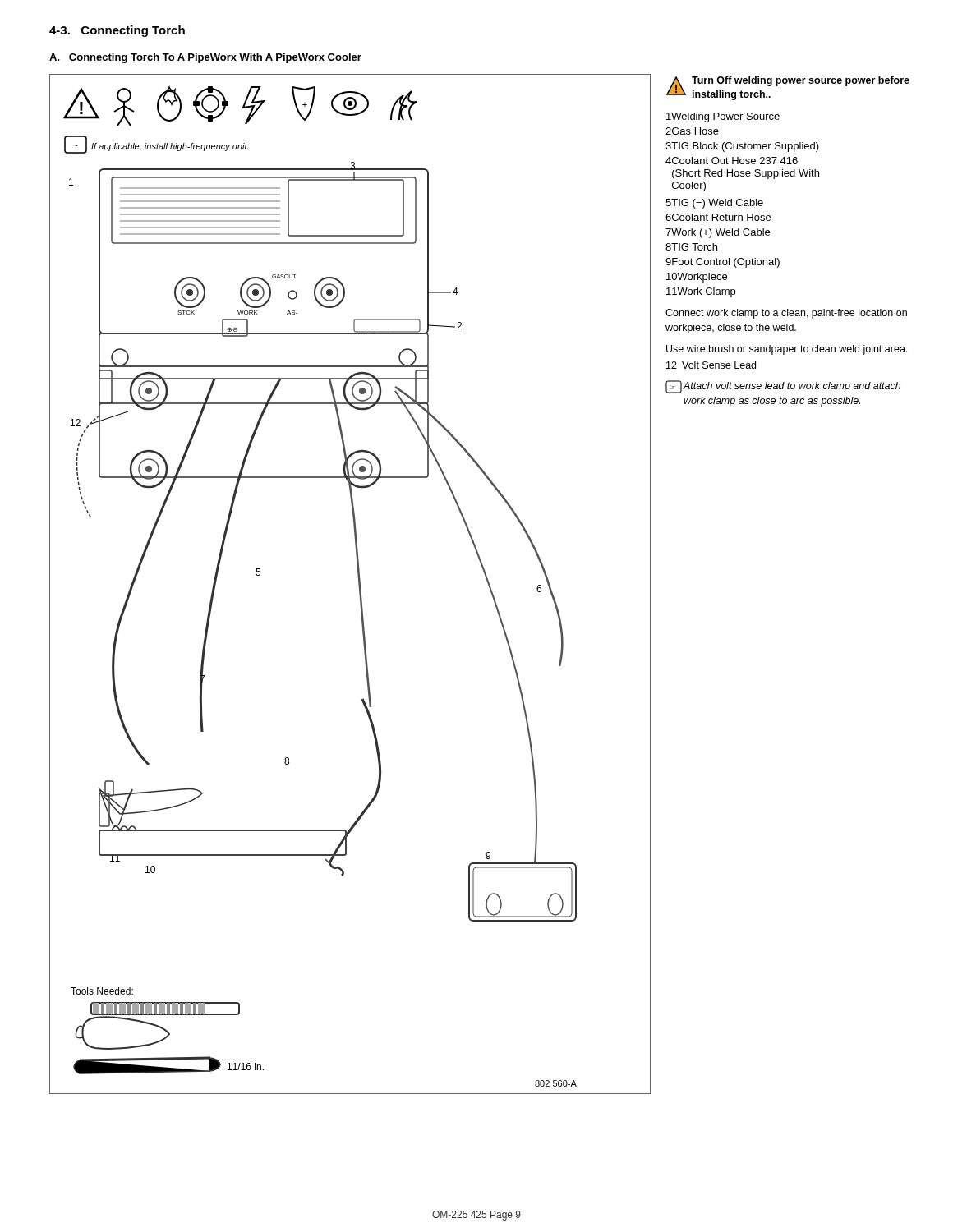Locate the region starting "3TIG Block (Customer Supplied)"

742,146
